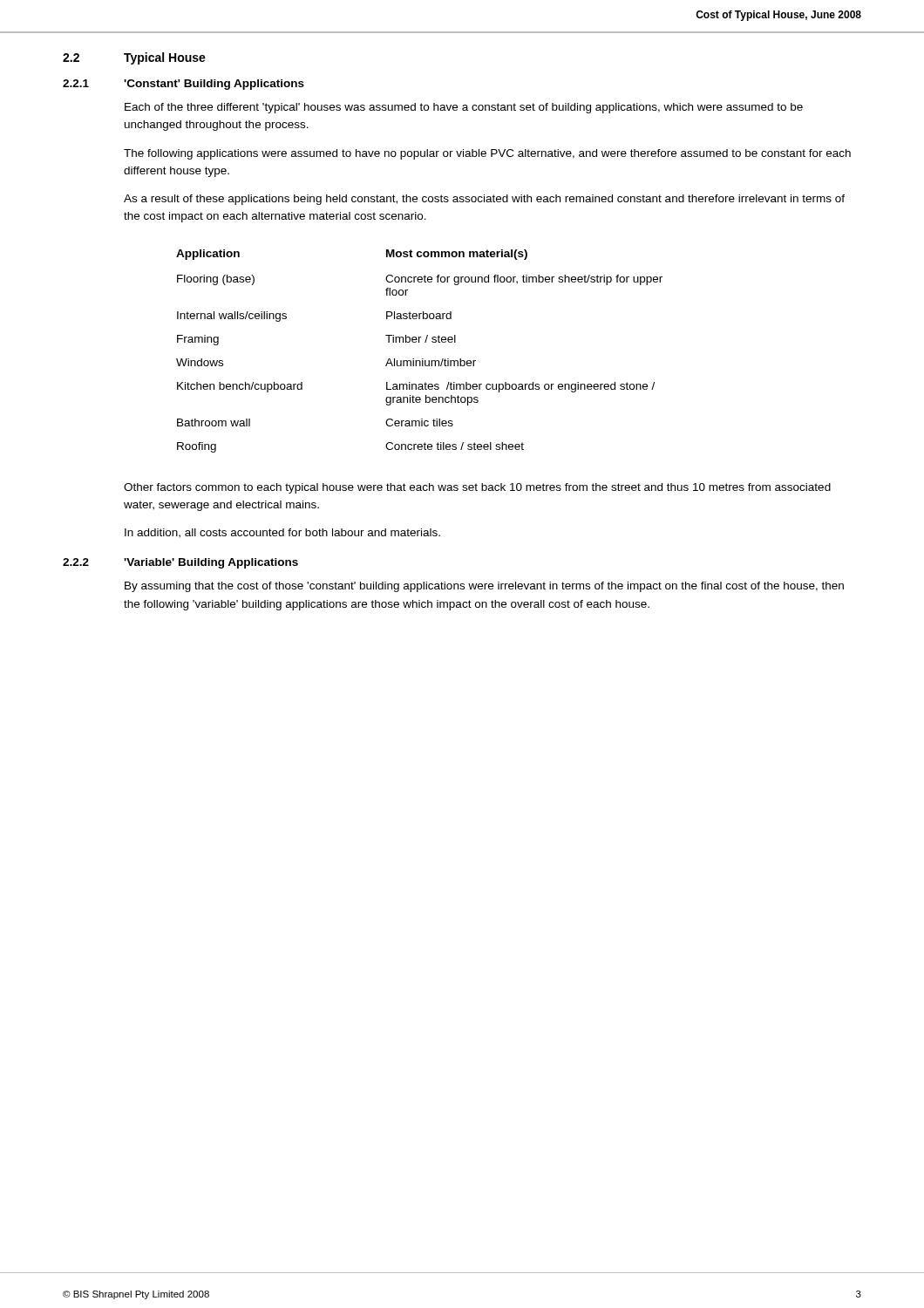Find the block on this page that starts "By assuming that the cost of"
924x1308 pixels.
pyautogui.click(x=484, y=595)
